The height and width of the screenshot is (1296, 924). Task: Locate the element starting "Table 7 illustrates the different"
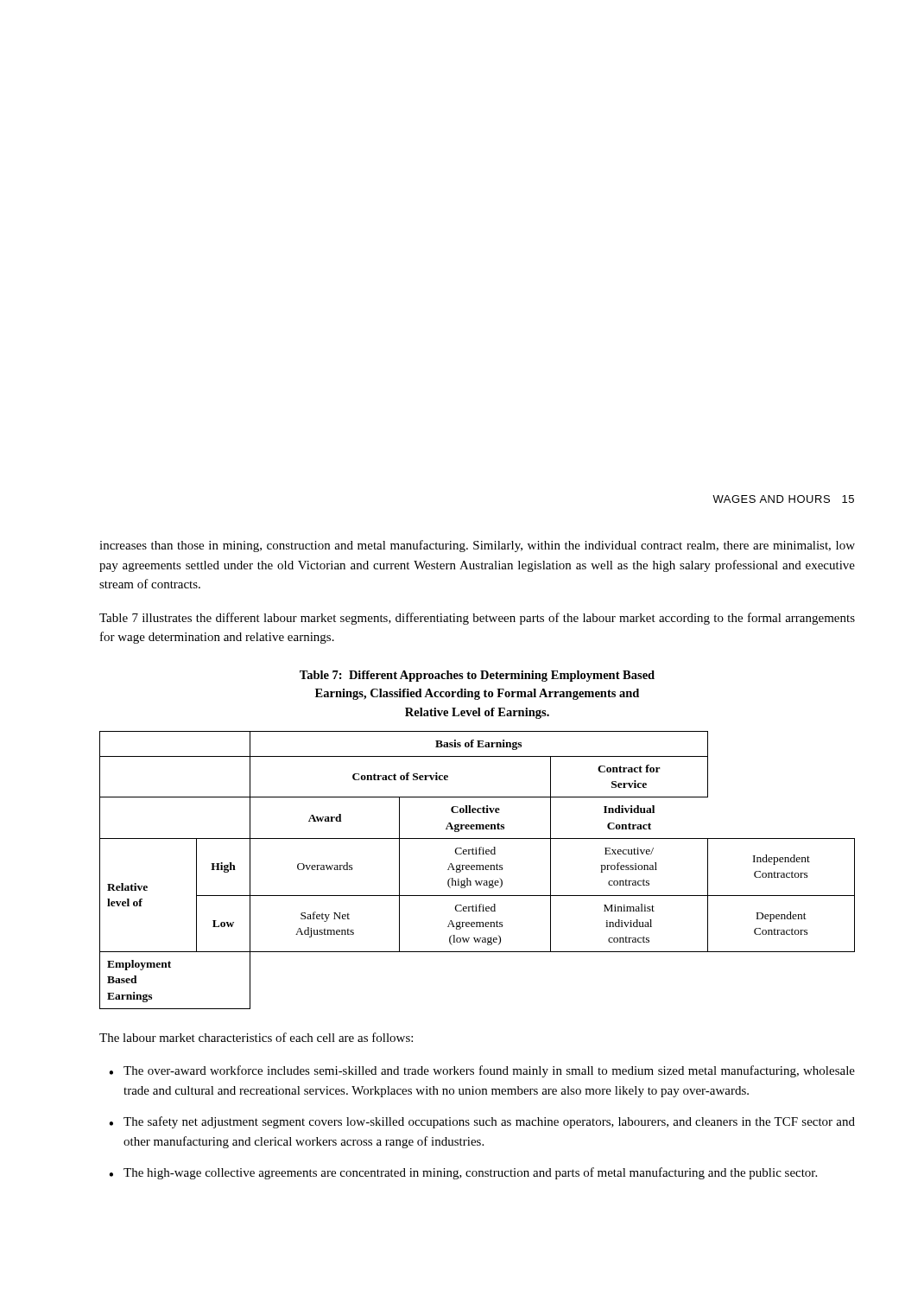[x=477, y=627]
